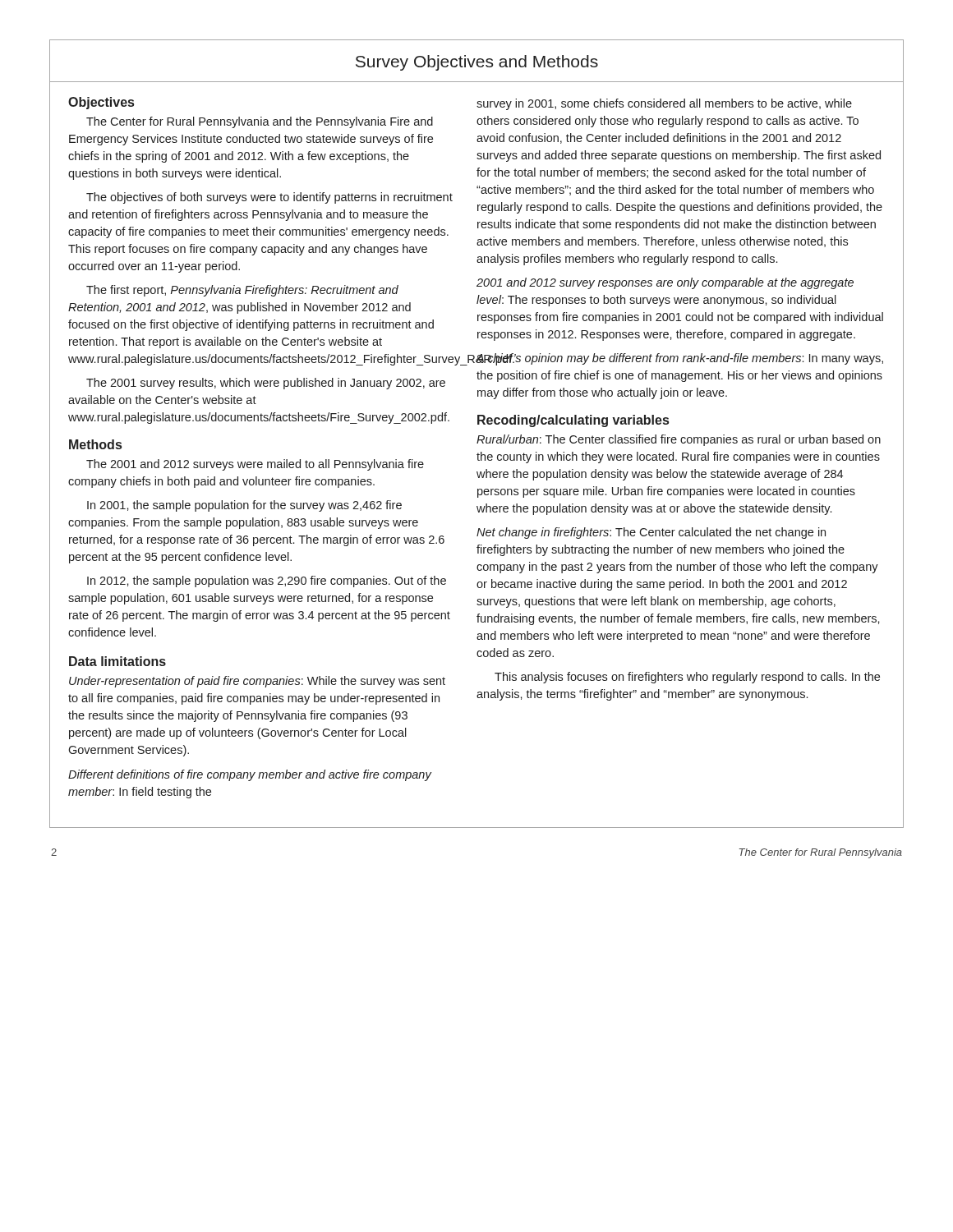Point to the block beginning "2001 and 2012 survey responses are"
This screenshot has width=953, height=1232.
click(x=680, y=309)
